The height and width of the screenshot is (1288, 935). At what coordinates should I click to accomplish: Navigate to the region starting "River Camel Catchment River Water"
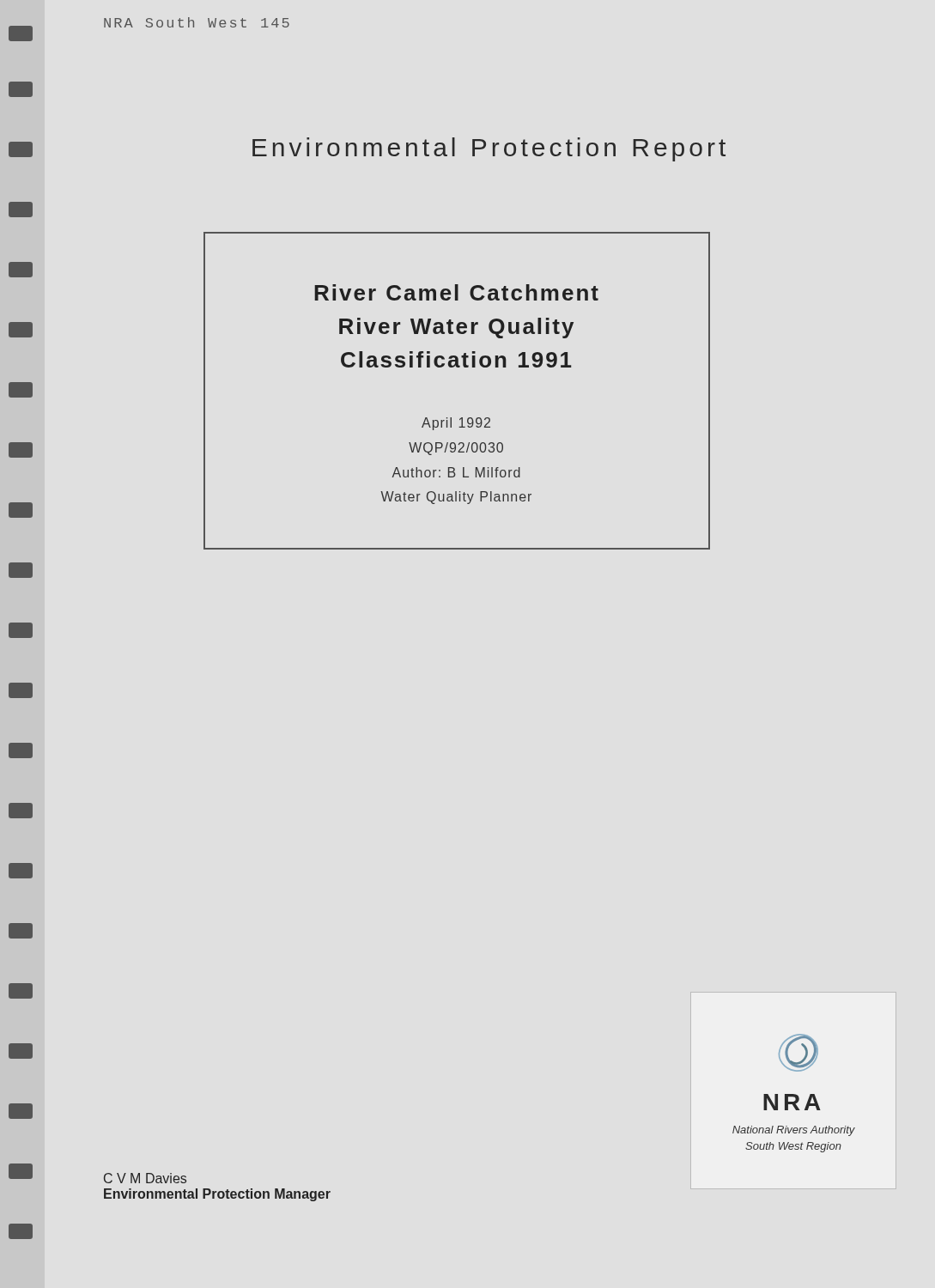coord(457,393)
